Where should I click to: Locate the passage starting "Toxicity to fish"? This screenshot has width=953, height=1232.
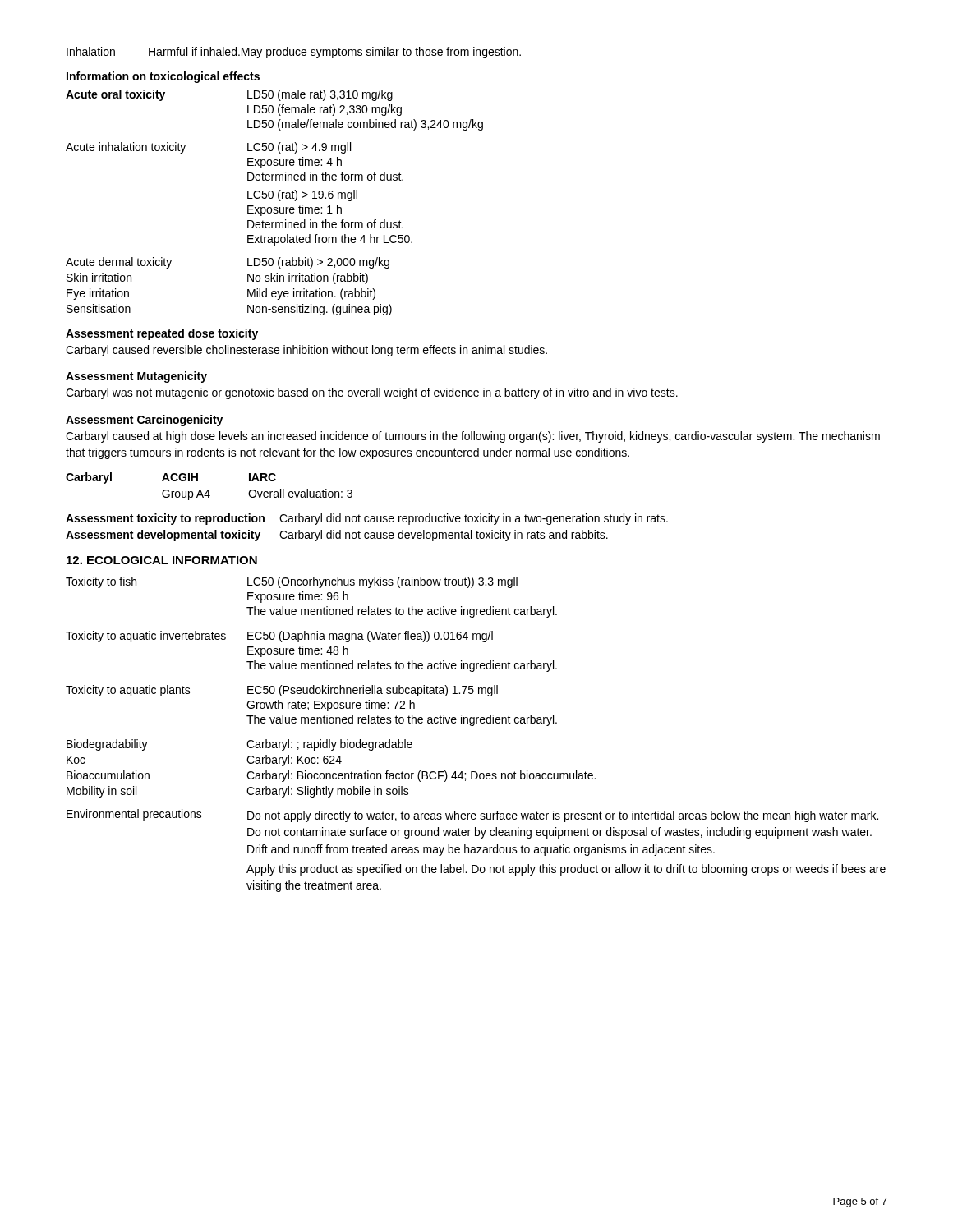(x=476, y=597)
